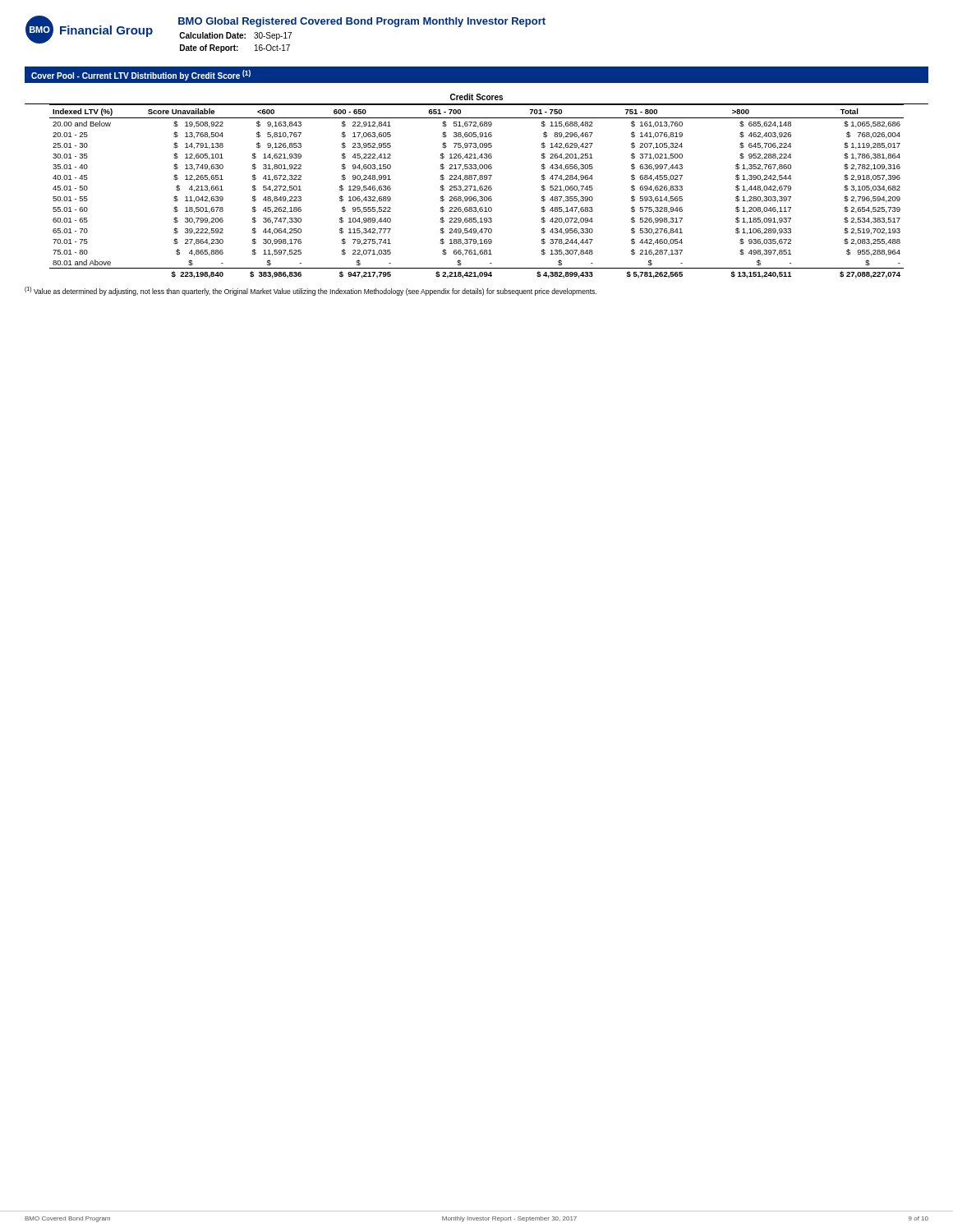
Task: Find the table that mentions "$ 768,026,004"
Action: click(476, 192)
